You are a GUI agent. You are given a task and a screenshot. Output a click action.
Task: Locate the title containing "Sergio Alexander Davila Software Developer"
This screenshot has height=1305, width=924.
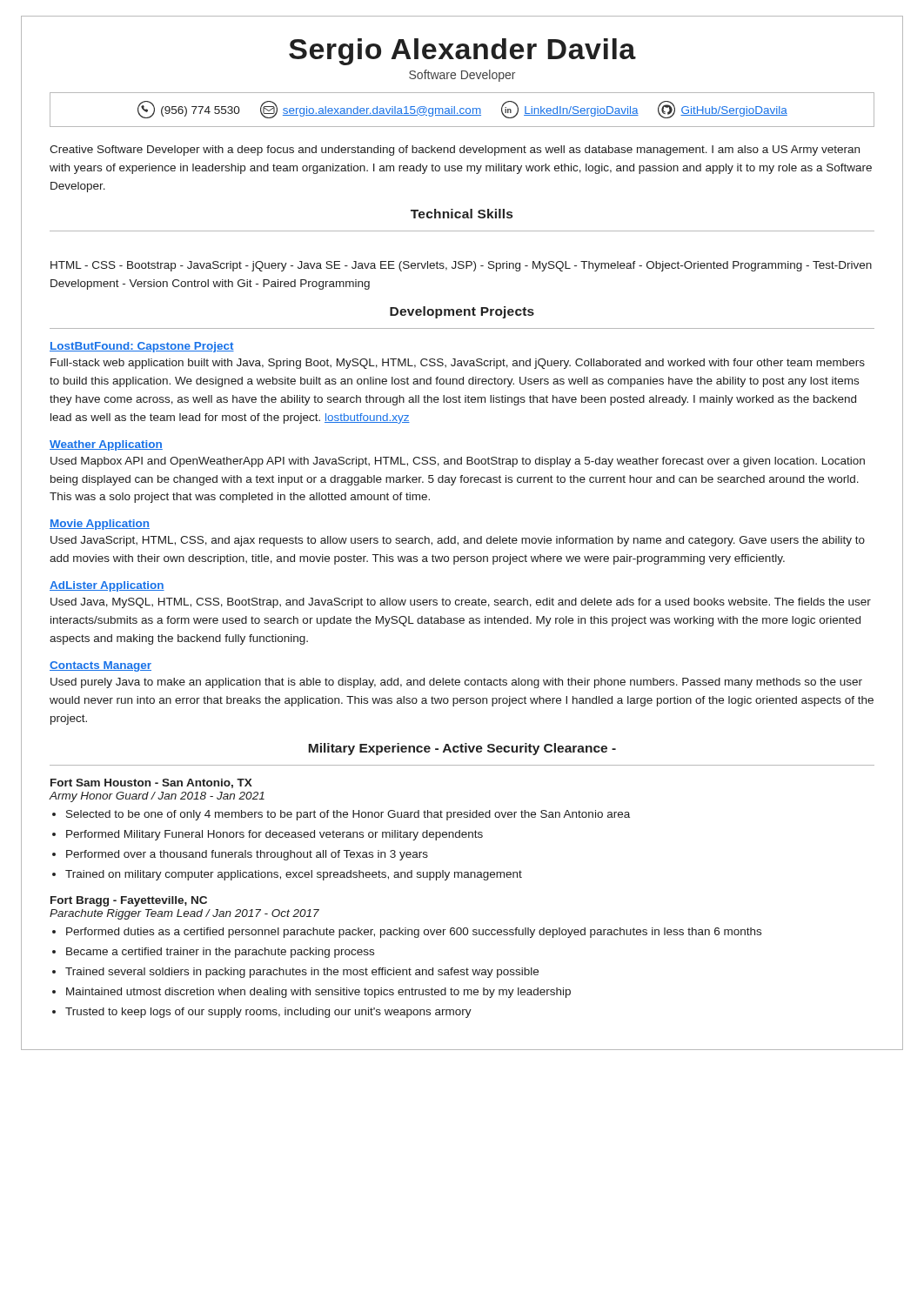(462, 57)
